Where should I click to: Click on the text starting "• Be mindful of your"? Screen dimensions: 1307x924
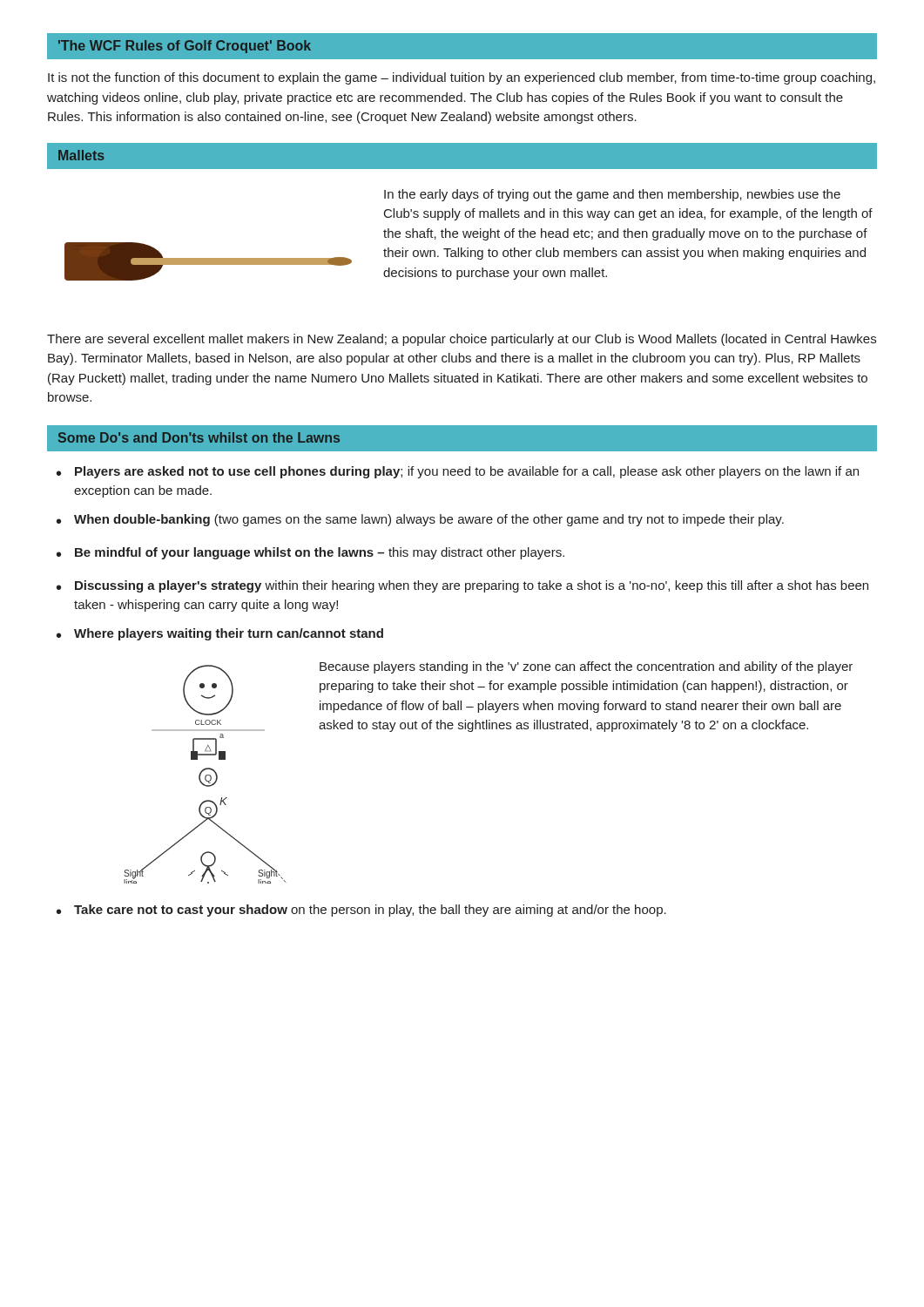tap(311, 555)
